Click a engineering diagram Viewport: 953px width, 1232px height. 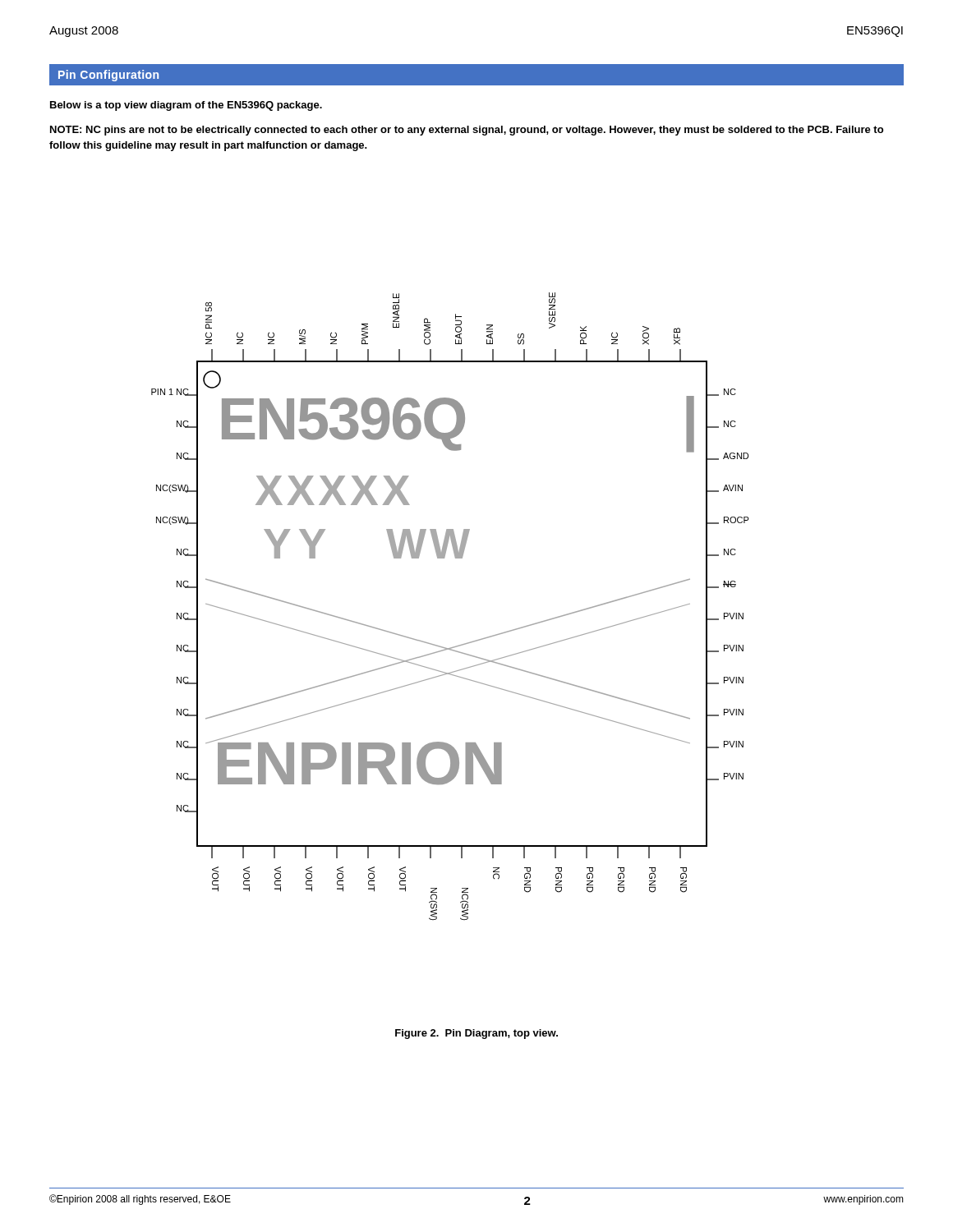(x=476, y=595)
